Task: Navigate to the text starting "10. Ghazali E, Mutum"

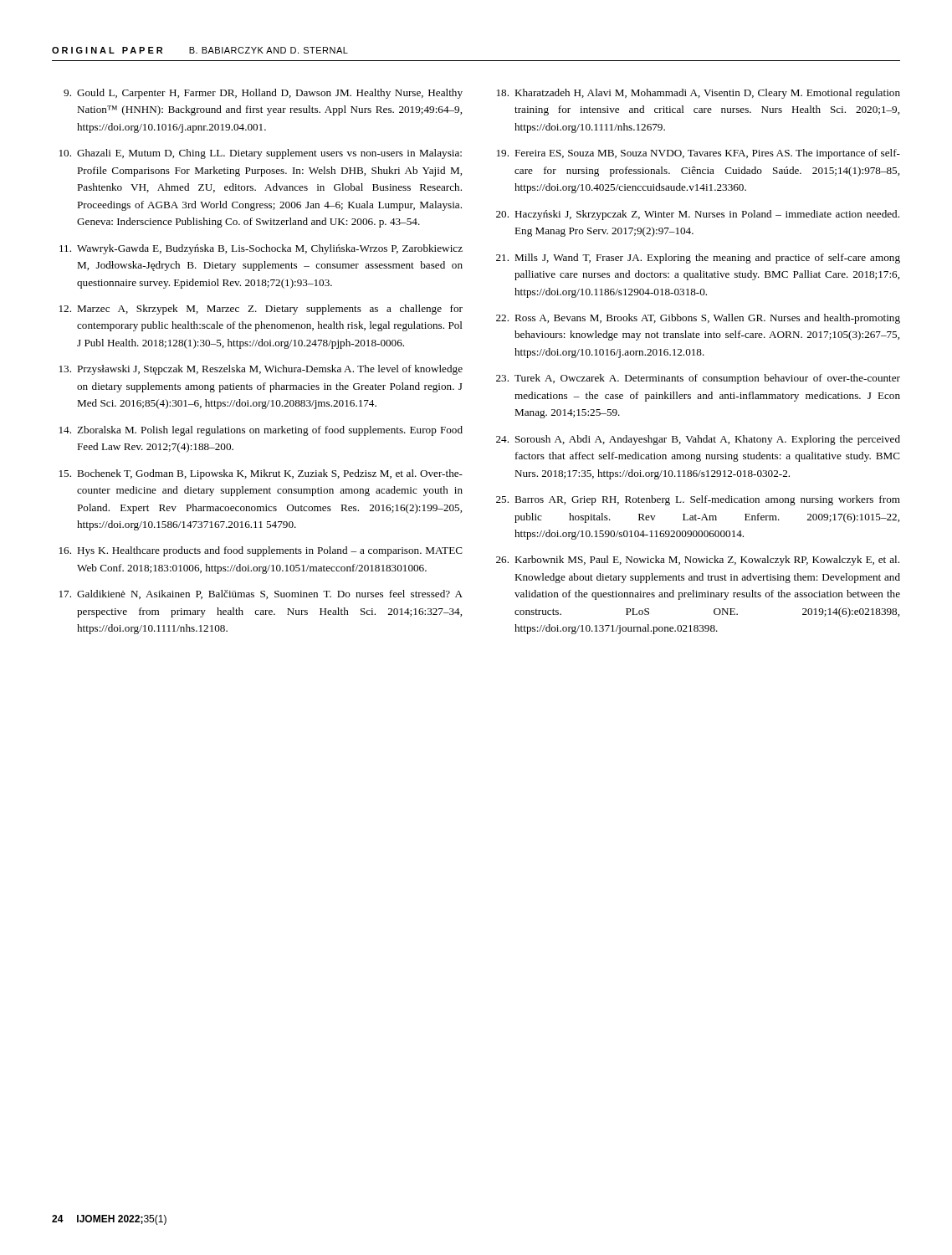Action: tap(257, 188)
